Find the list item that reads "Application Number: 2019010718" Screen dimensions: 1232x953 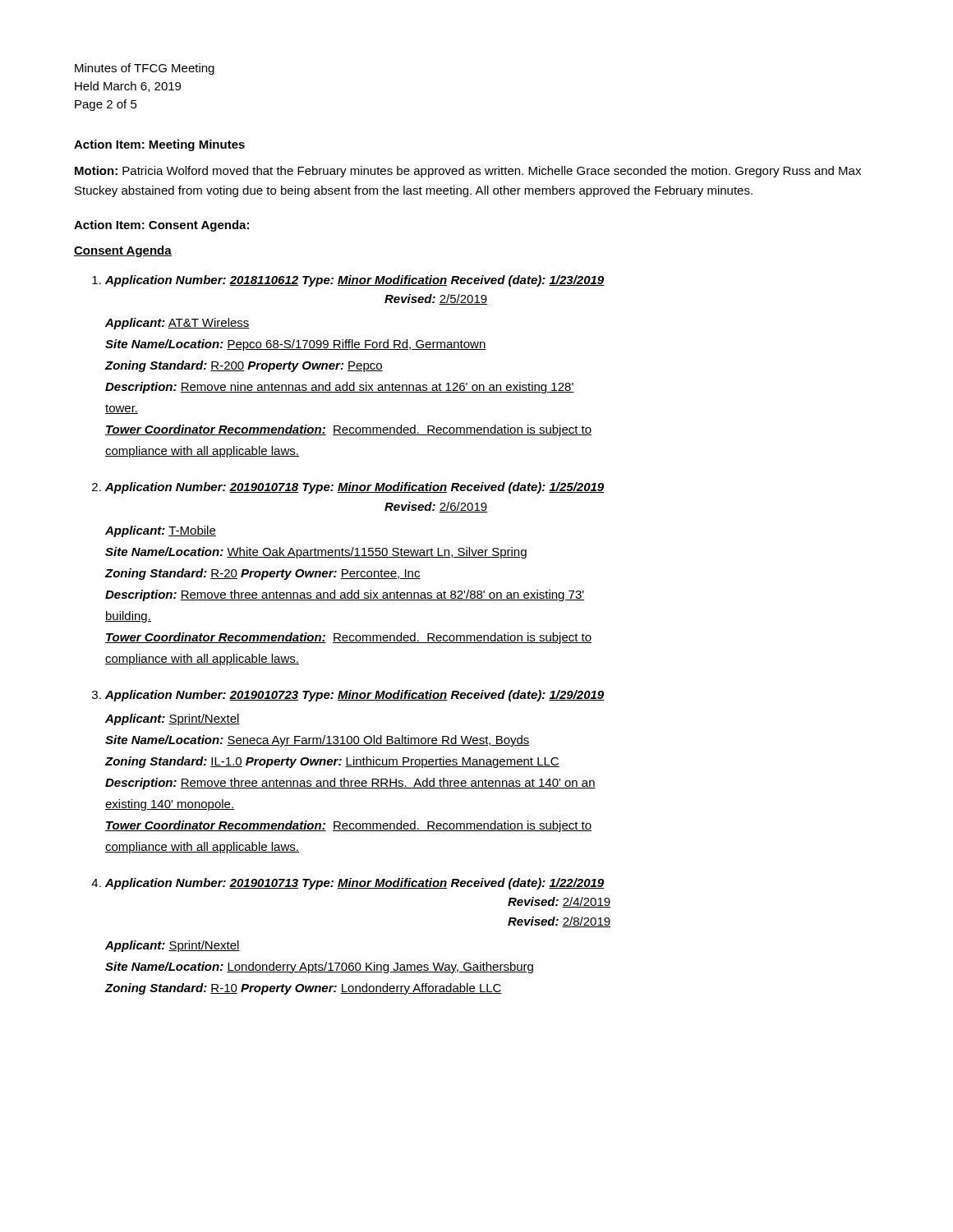click(355, 488)
